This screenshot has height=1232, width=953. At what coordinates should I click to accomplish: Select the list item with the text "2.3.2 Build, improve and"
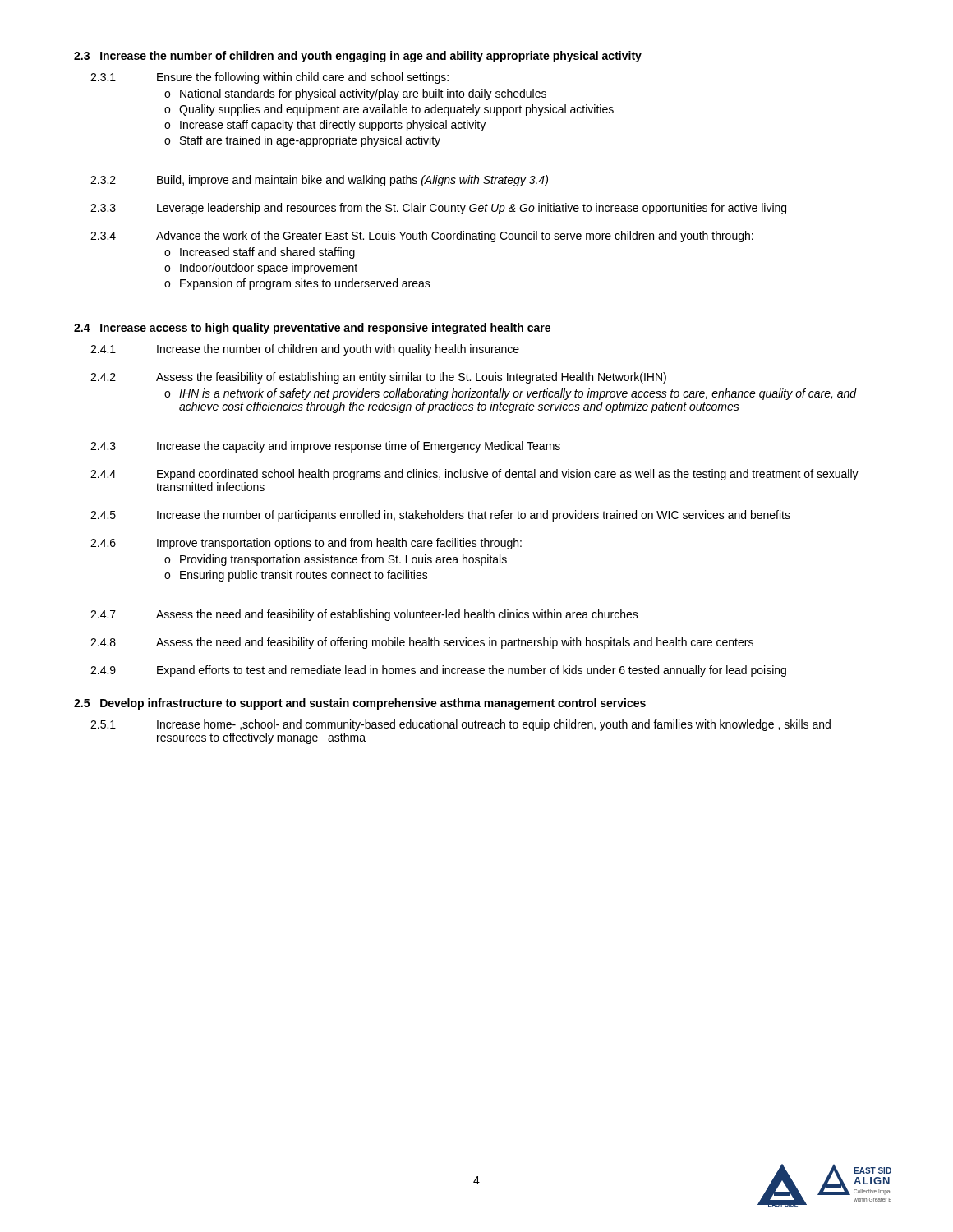pos(476,180)
